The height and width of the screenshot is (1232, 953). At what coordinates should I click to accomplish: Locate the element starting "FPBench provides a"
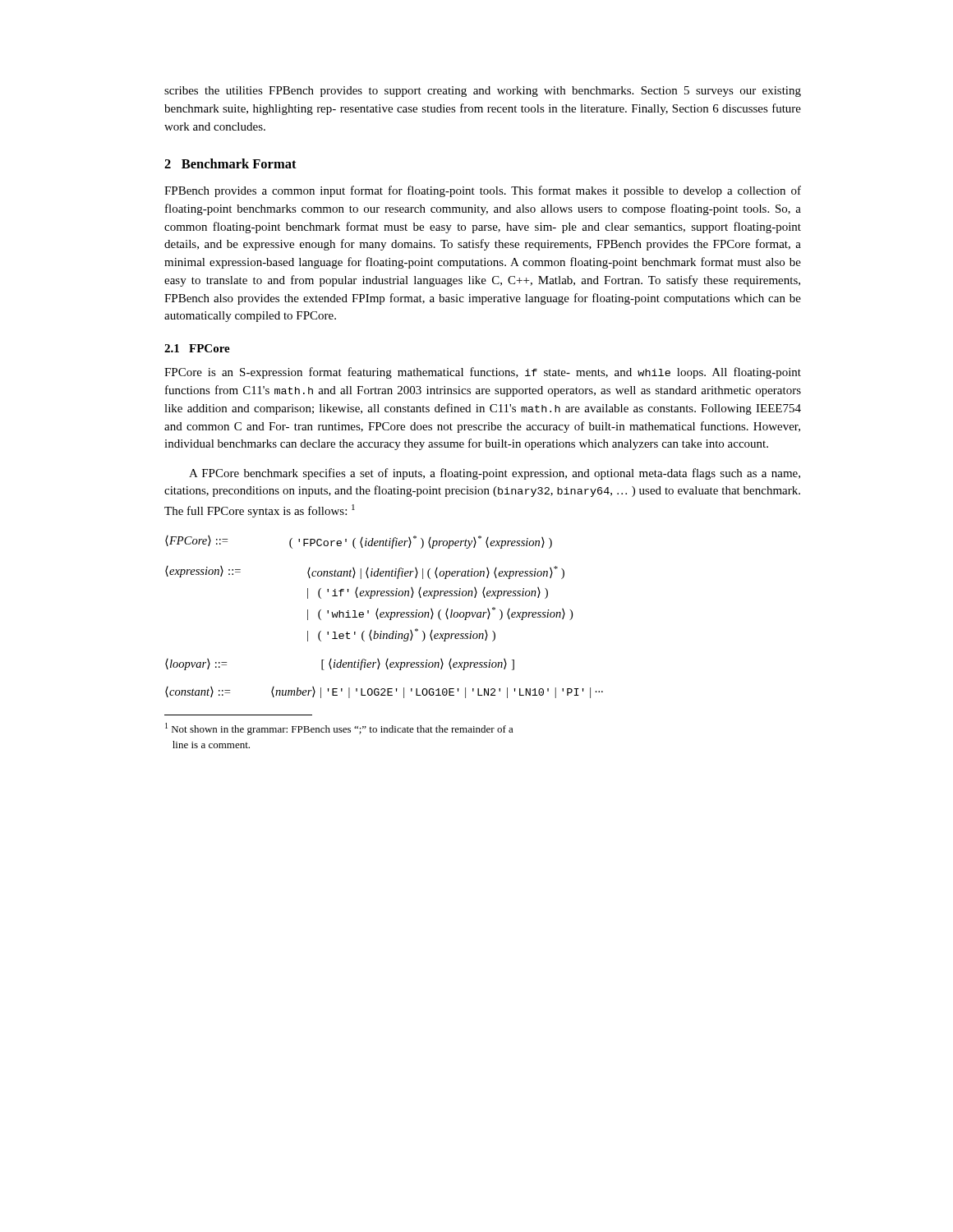(483, 254)
